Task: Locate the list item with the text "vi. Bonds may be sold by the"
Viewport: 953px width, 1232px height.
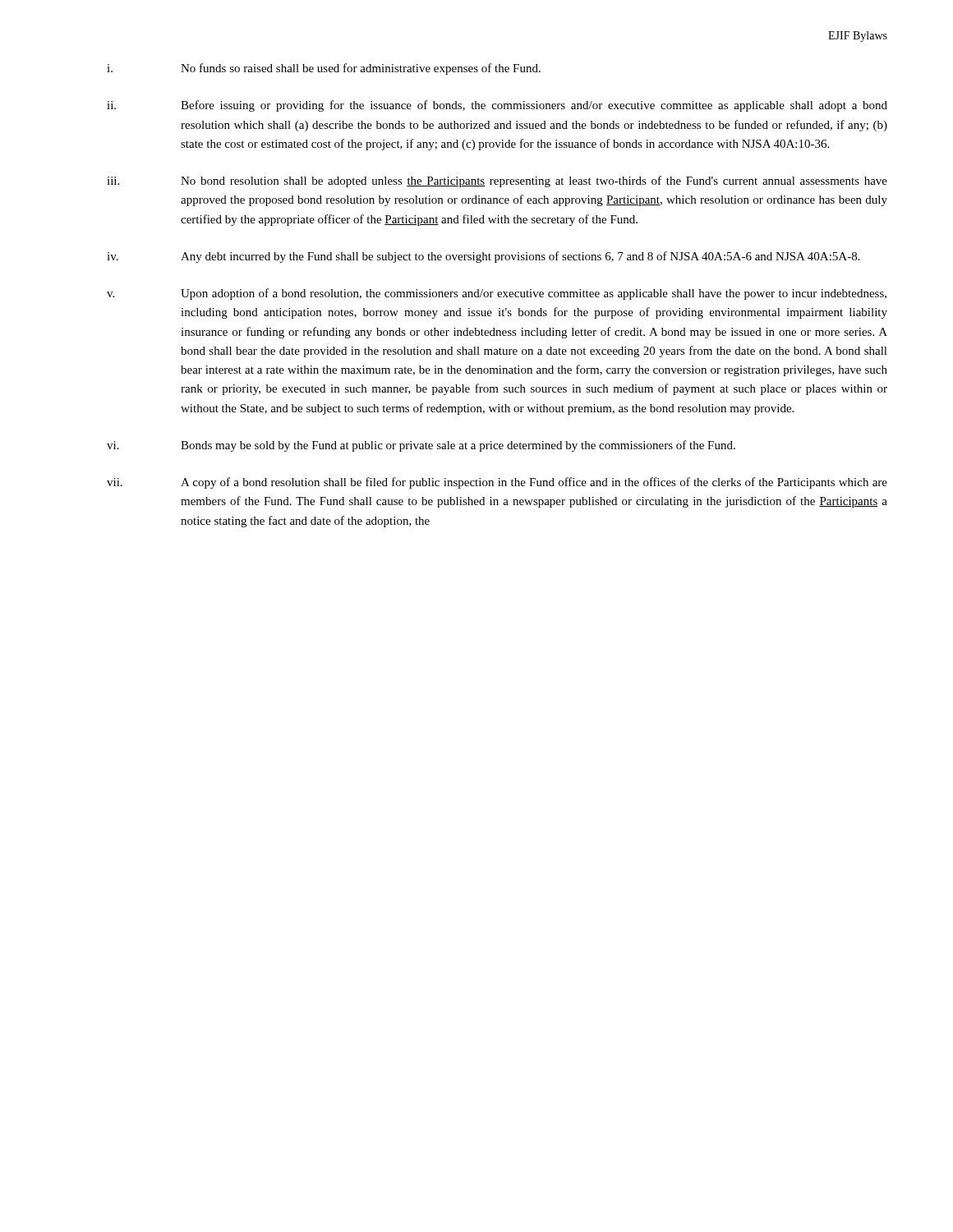Action: (x=497, y=445)
